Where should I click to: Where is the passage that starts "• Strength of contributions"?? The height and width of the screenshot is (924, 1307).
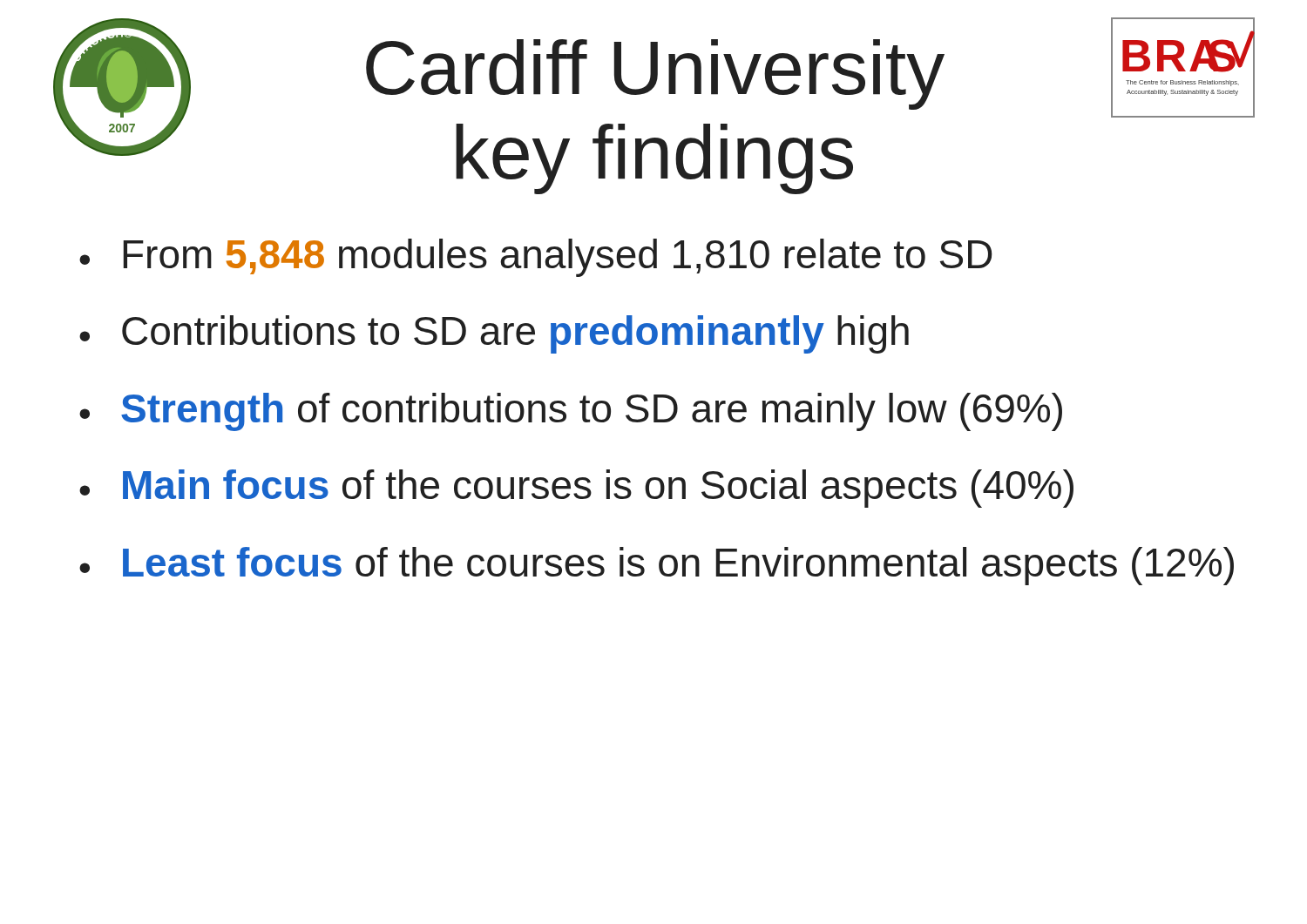tap(667, 410)
